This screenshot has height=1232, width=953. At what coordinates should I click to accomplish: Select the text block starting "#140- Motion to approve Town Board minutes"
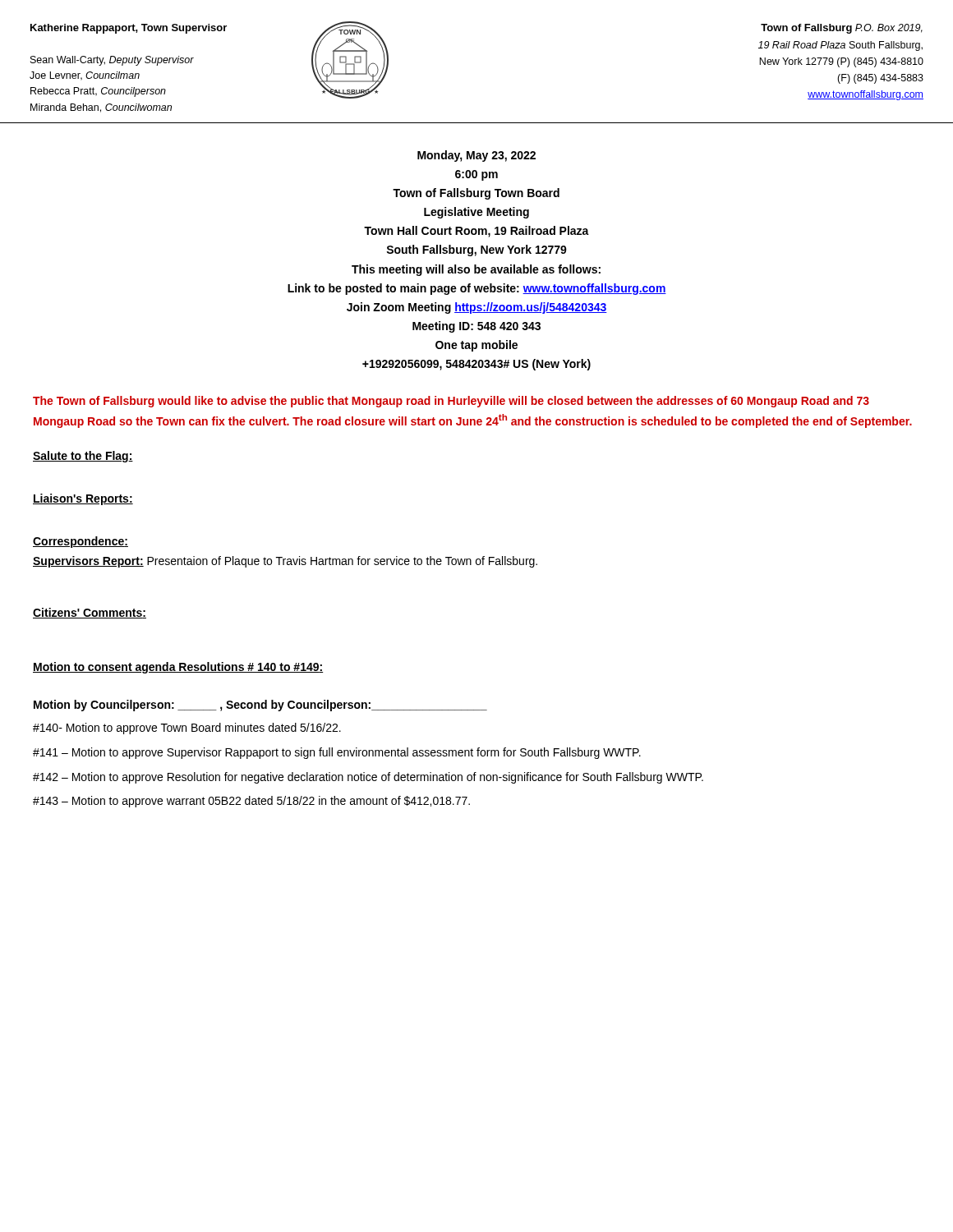187,728
